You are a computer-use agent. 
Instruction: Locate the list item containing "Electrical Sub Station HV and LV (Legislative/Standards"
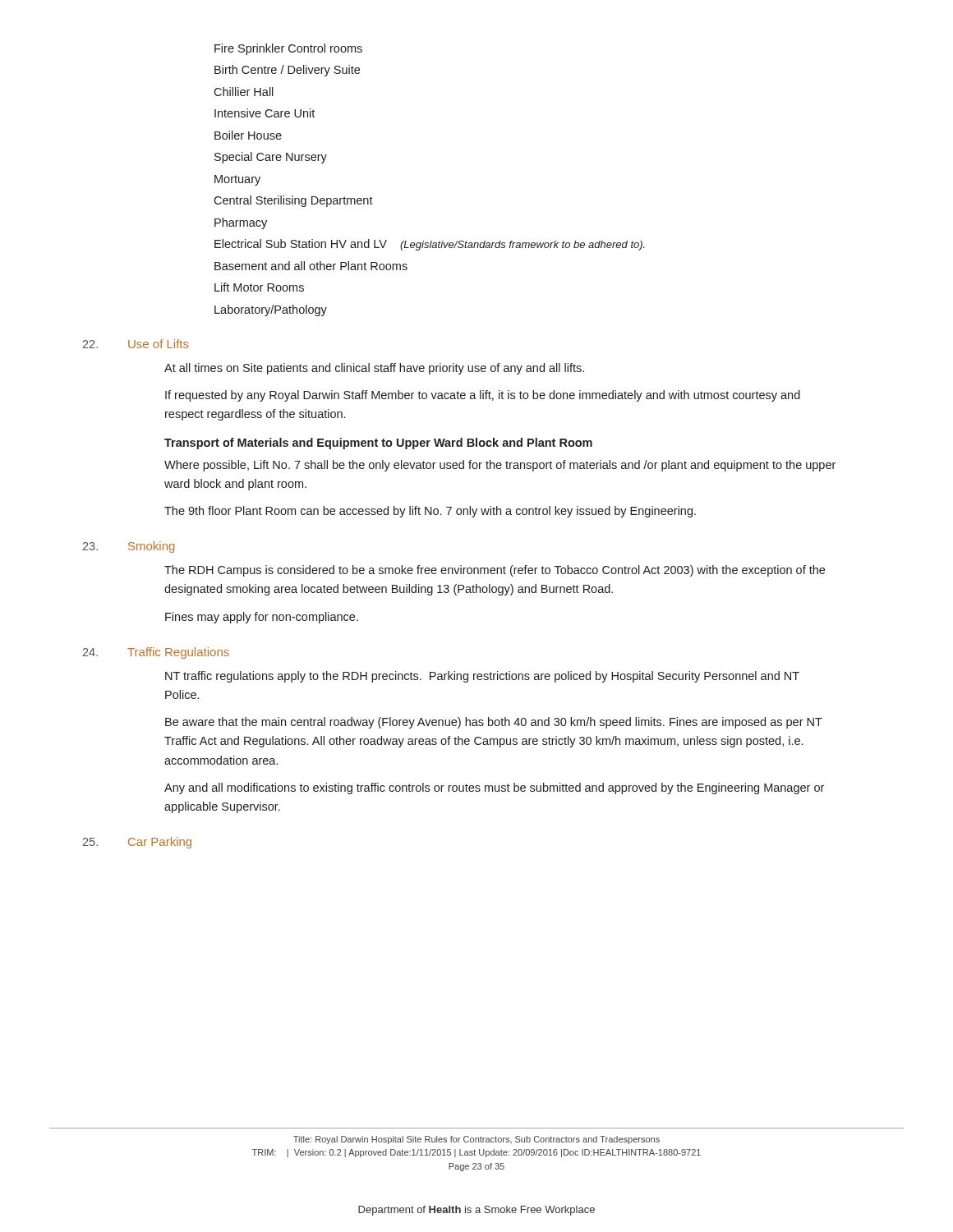tap(430, 244)
